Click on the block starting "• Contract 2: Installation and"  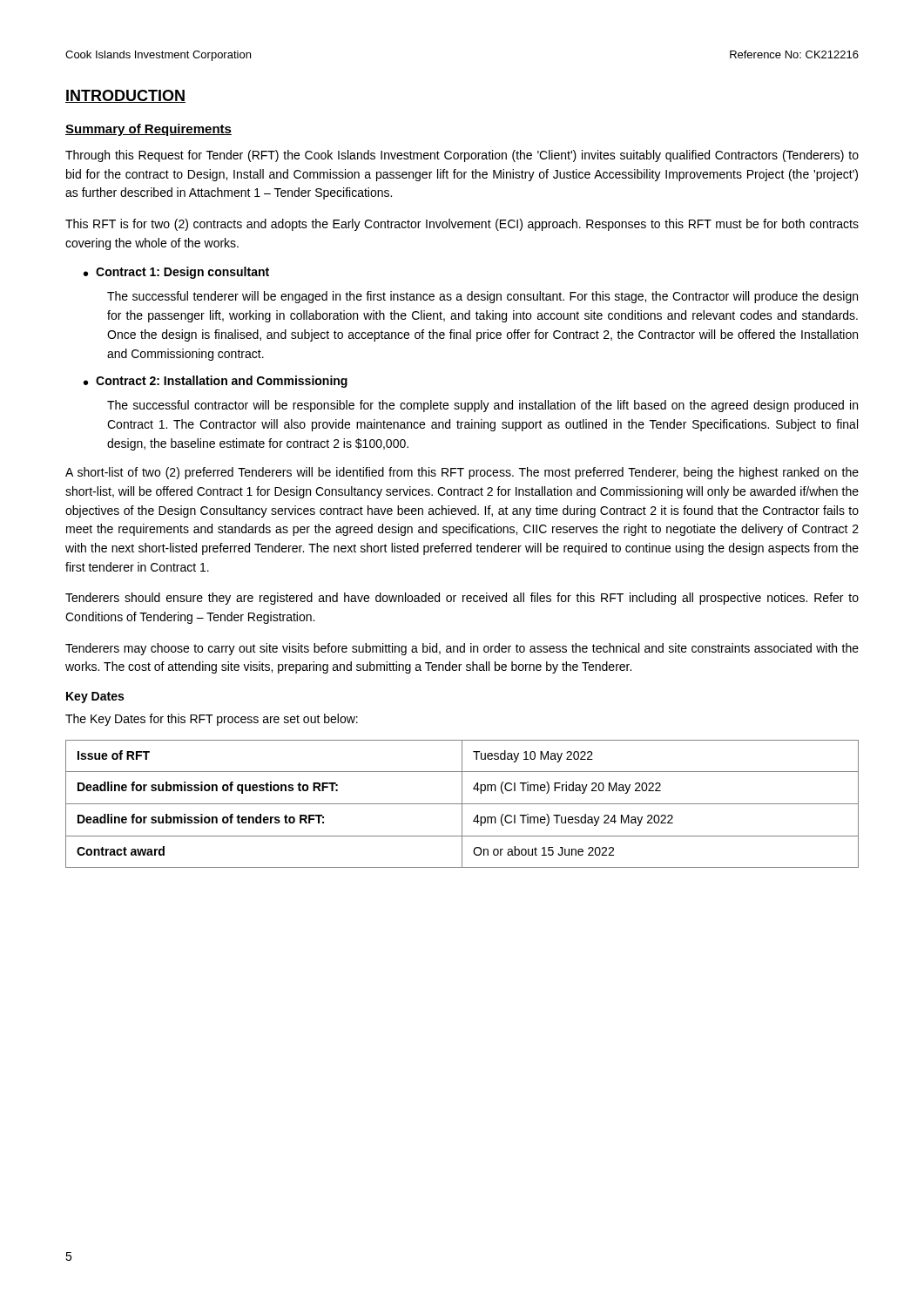(471, 414)
